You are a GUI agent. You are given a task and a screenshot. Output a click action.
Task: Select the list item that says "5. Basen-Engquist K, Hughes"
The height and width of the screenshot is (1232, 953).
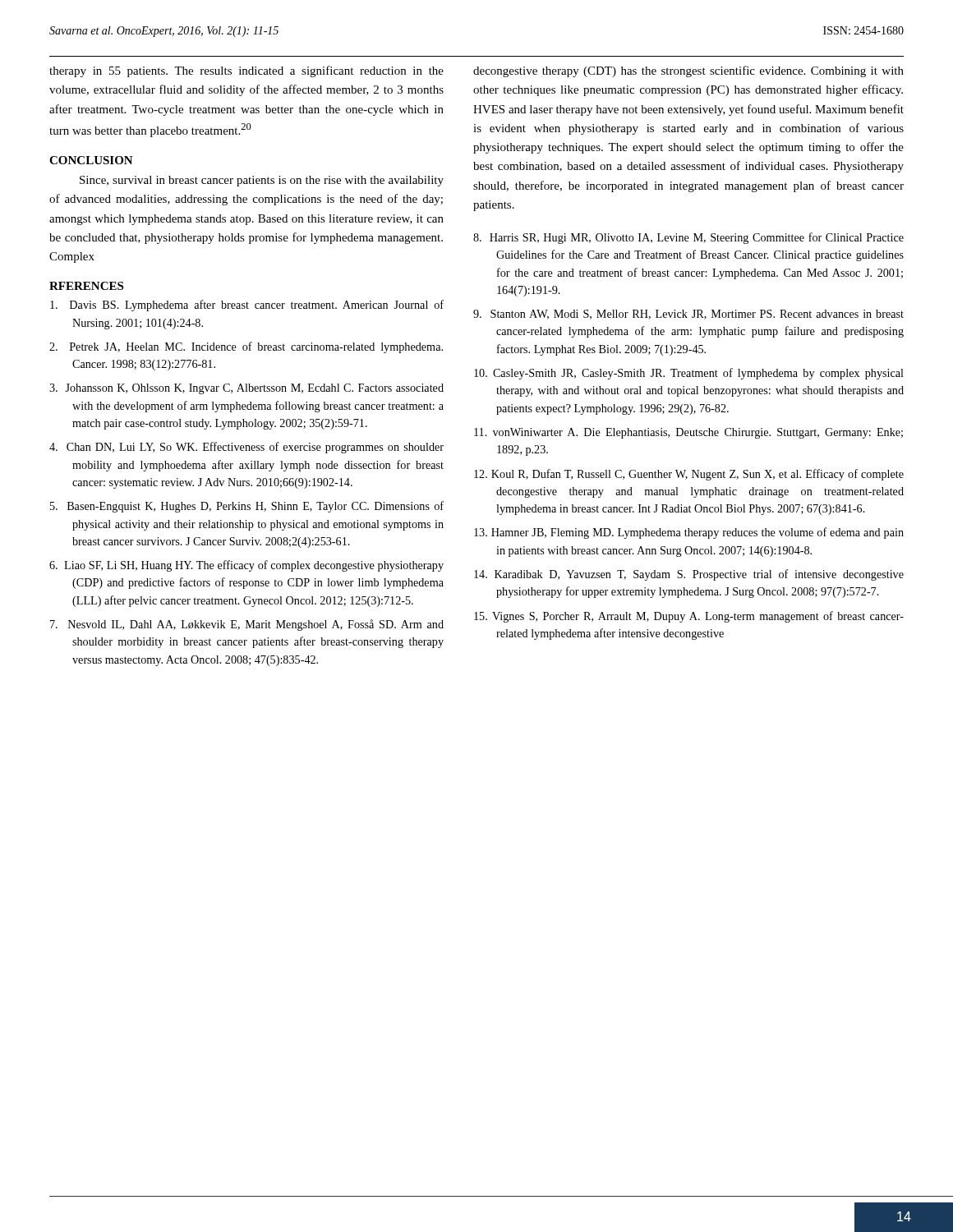click(x=246, y=524)
